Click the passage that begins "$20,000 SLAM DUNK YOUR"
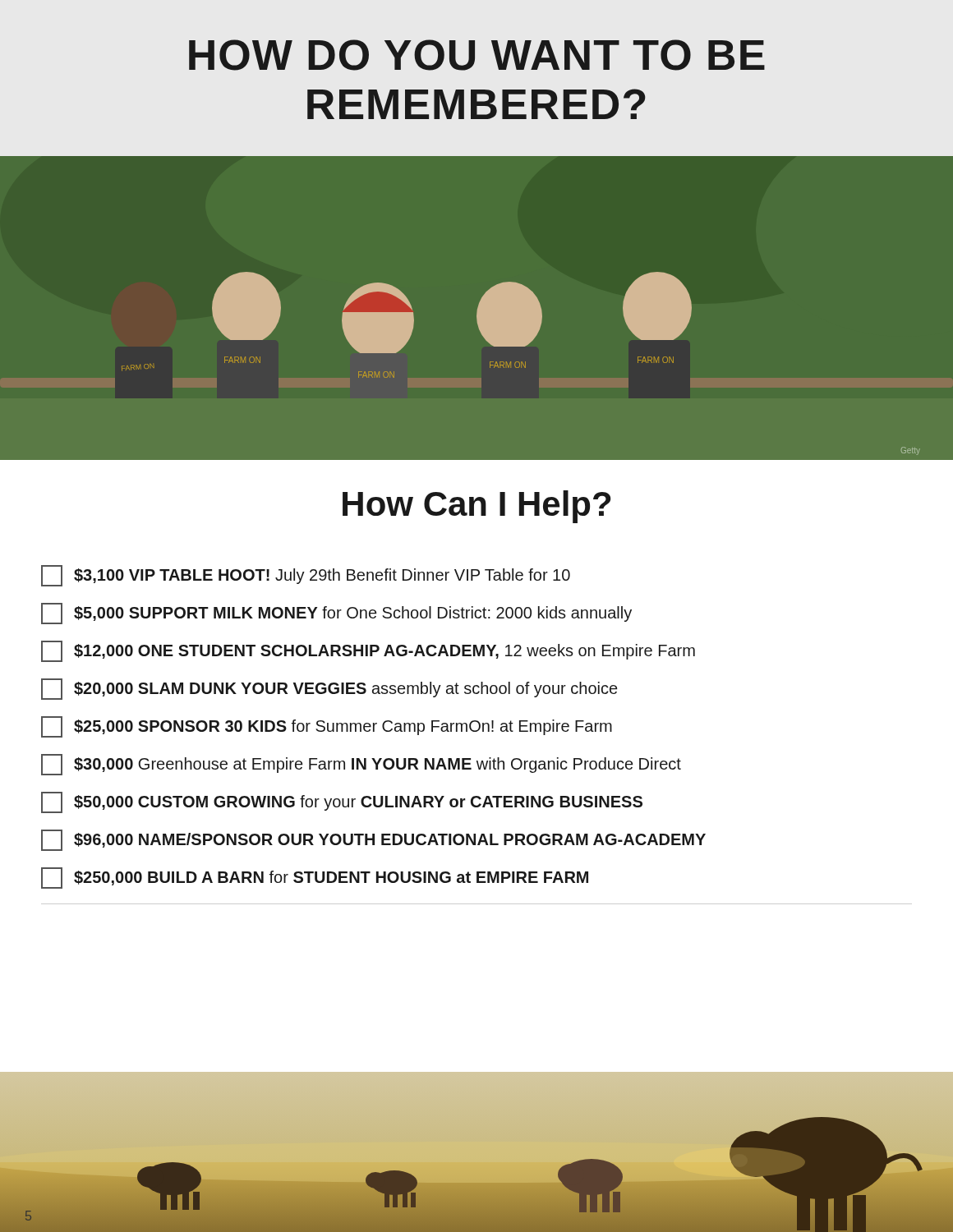The height and width of the screenshot is (1232, 953). click(x=329, y=688)
